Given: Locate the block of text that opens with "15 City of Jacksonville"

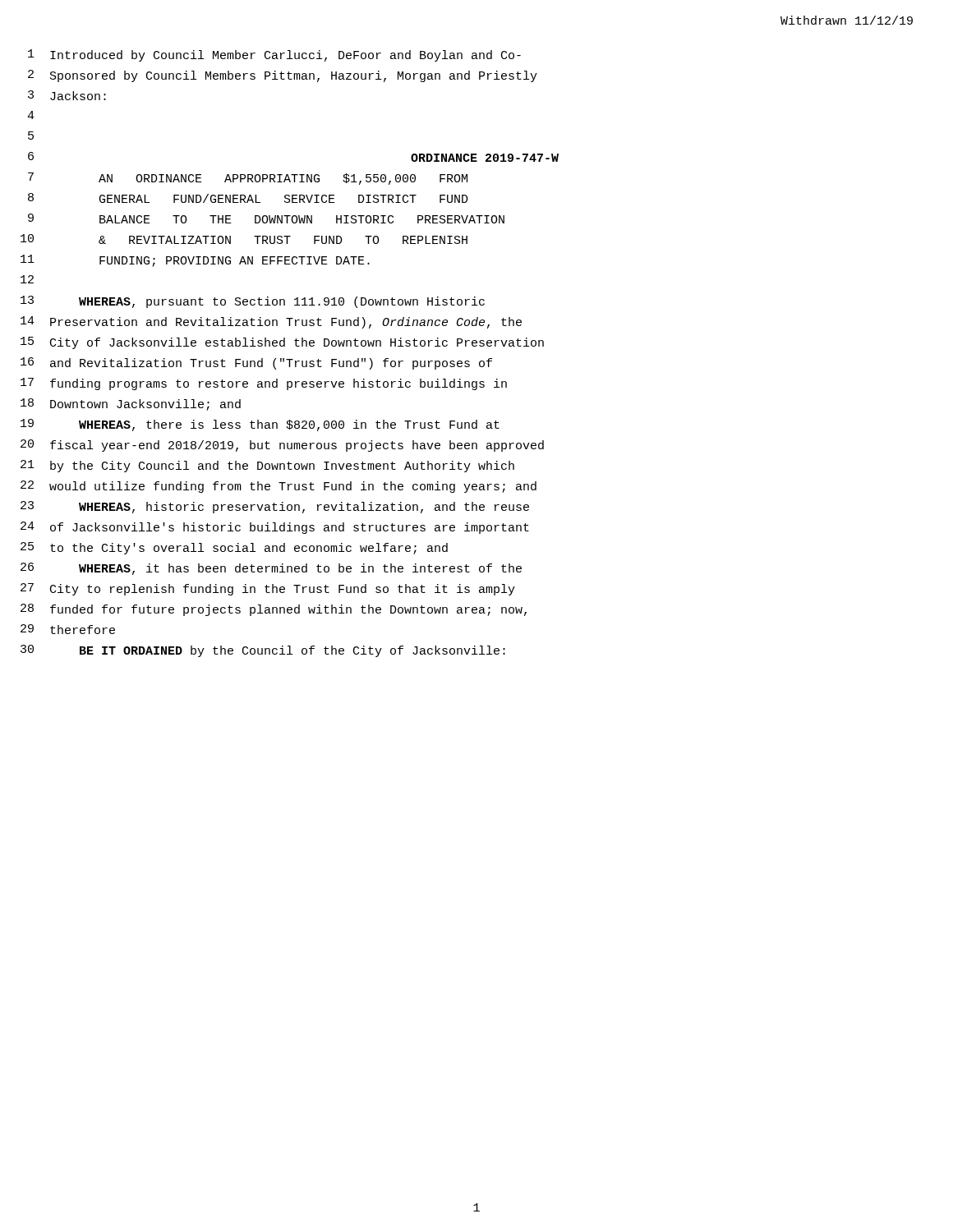Looking at the screenshot, I should (476, 344).
